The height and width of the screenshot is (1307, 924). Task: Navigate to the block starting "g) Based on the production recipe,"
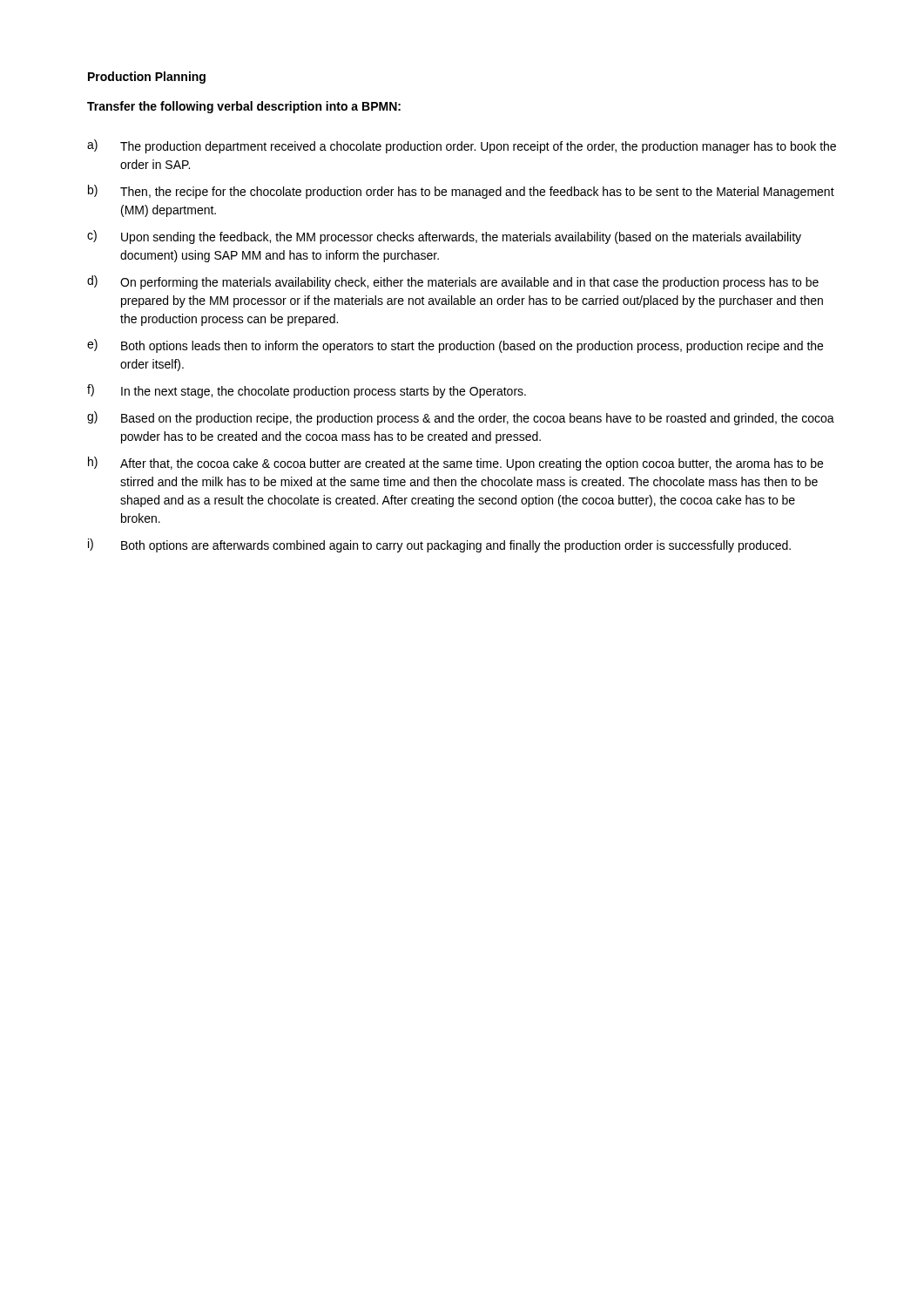[x=462, y=428]
